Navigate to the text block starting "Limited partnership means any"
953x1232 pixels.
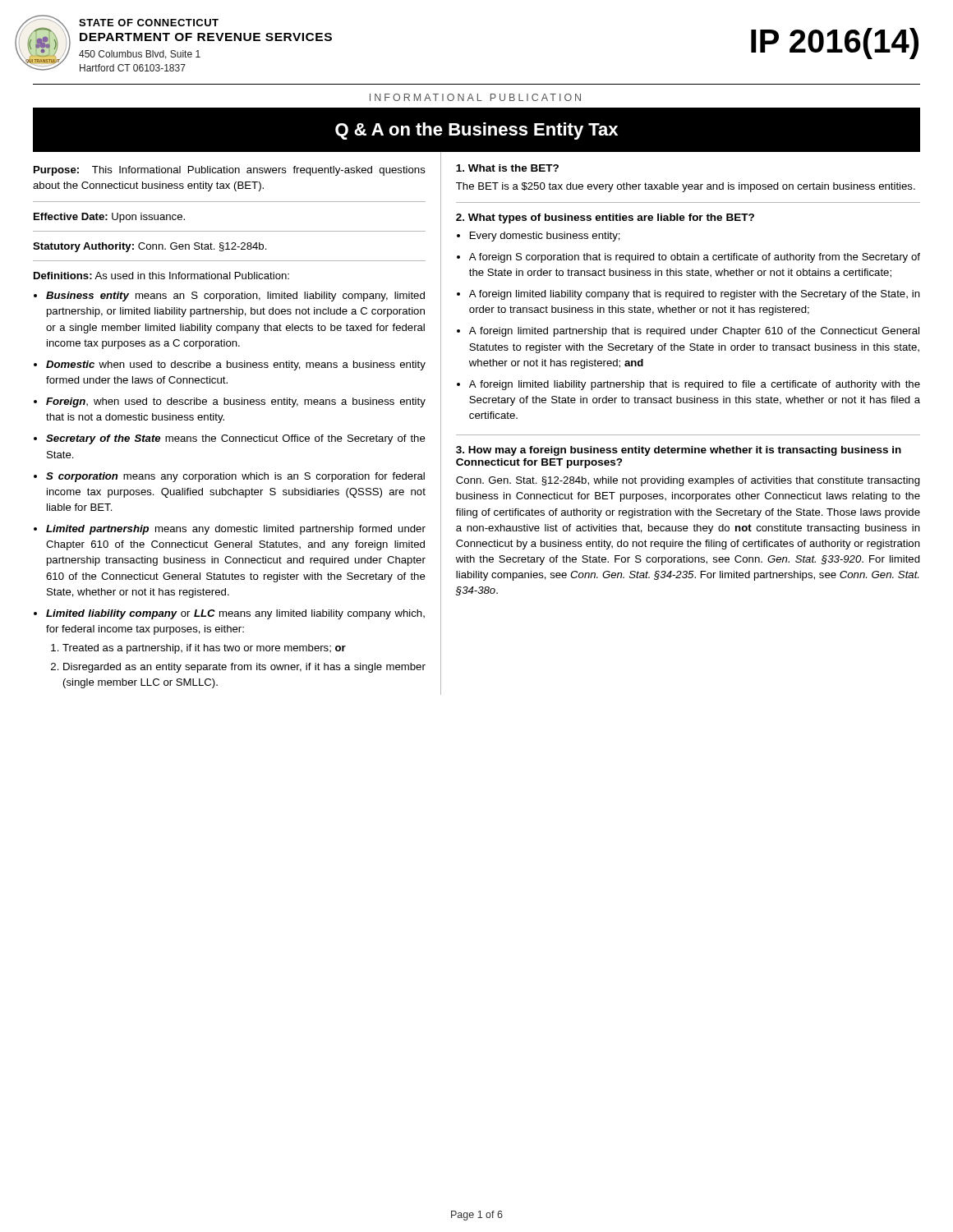coord(236,560)
